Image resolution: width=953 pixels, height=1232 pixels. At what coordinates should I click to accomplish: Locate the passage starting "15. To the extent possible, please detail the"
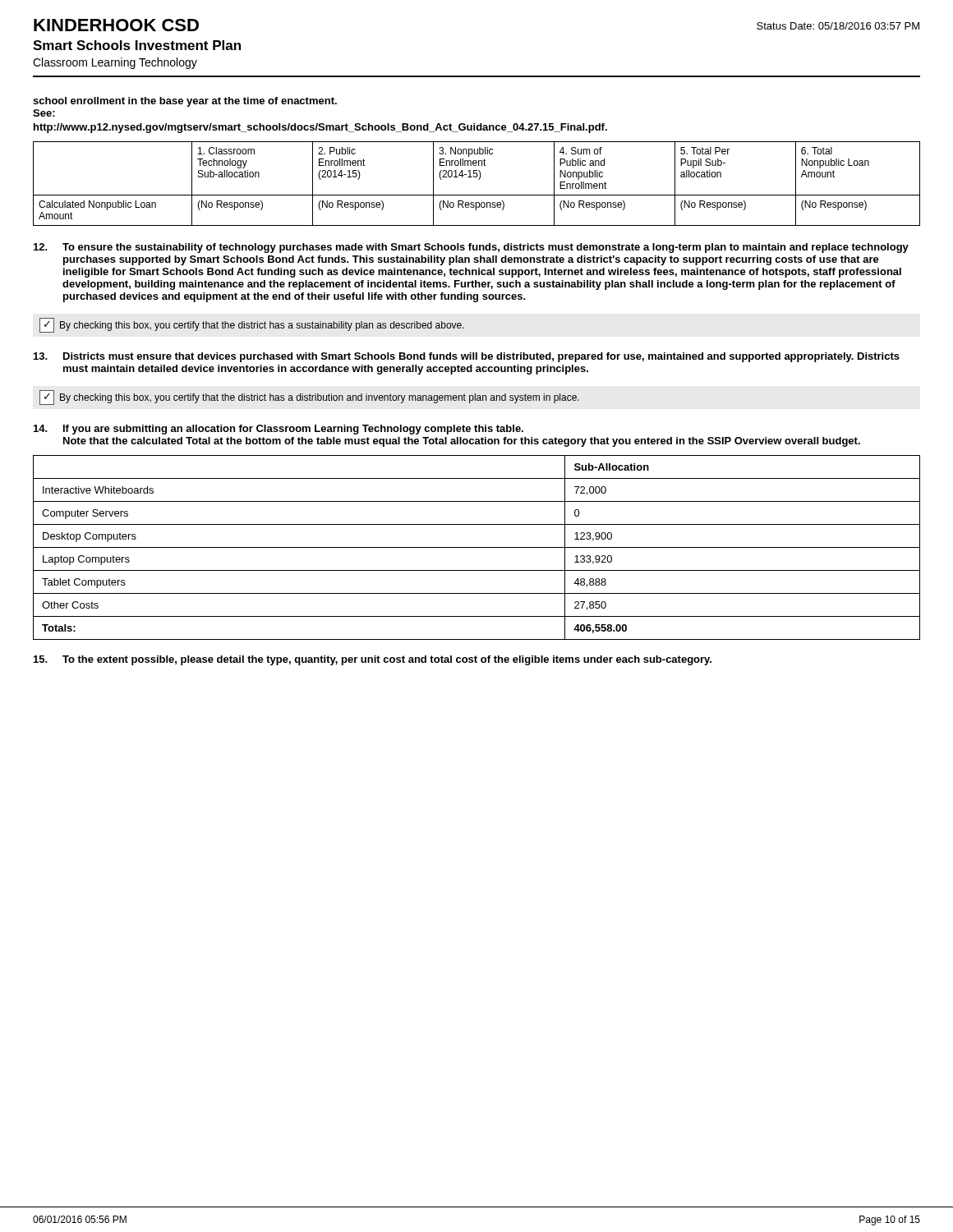476,659
